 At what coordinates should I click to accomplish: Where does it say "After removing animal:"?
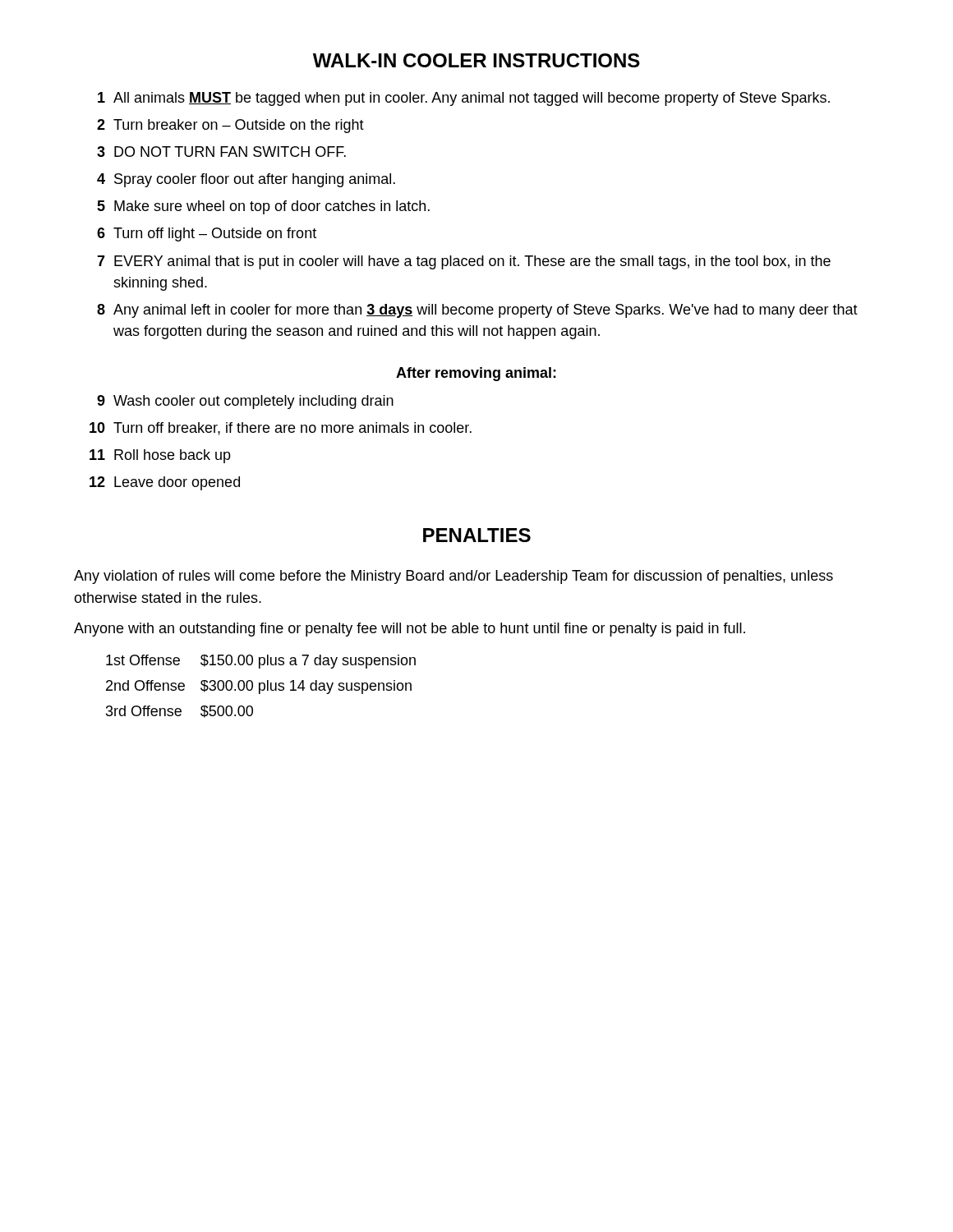pyautogui.click(x=476, y=373)
